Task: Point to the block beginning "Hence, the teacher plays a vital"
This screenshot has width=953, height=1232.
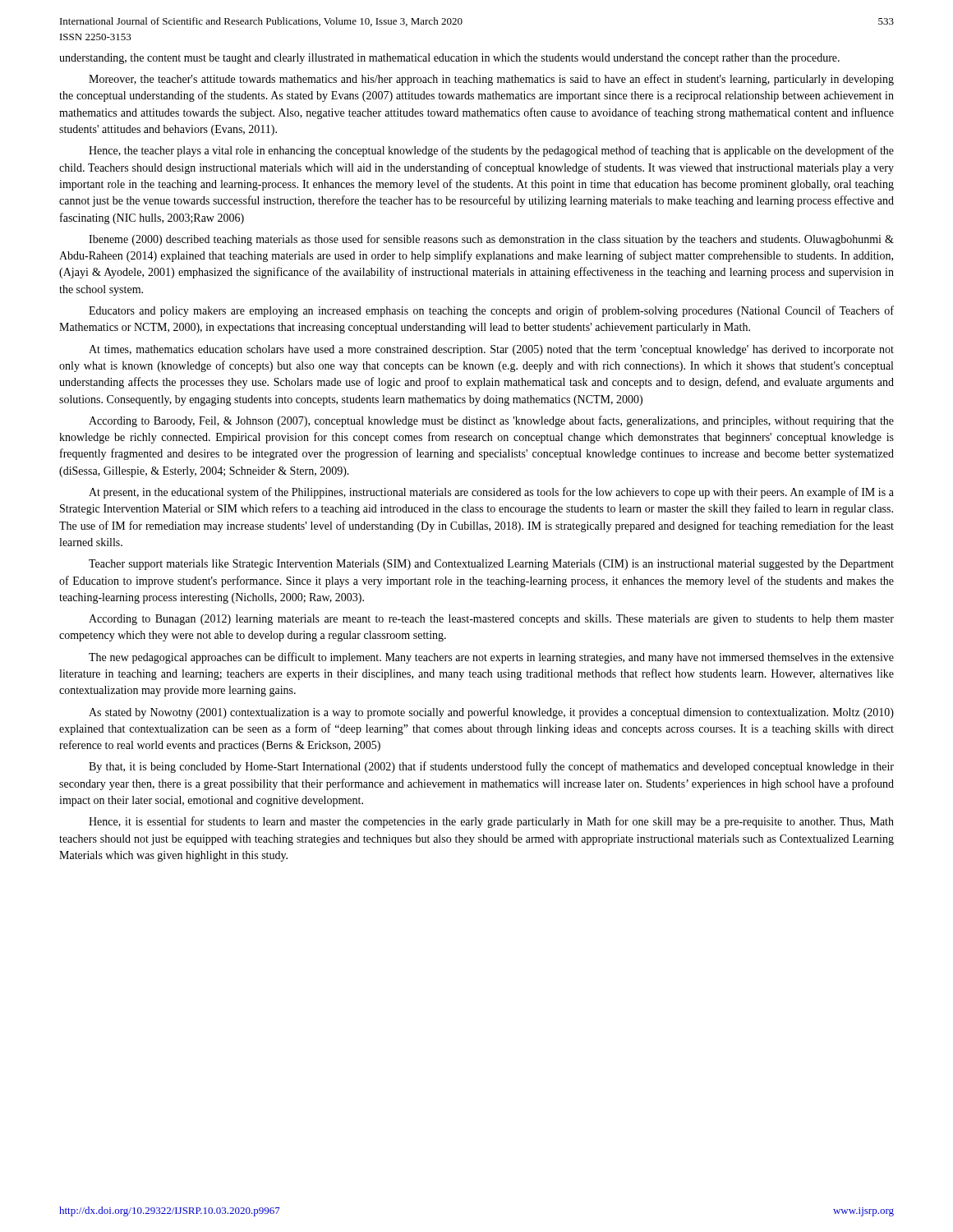Action: click(x=476, y=184)
